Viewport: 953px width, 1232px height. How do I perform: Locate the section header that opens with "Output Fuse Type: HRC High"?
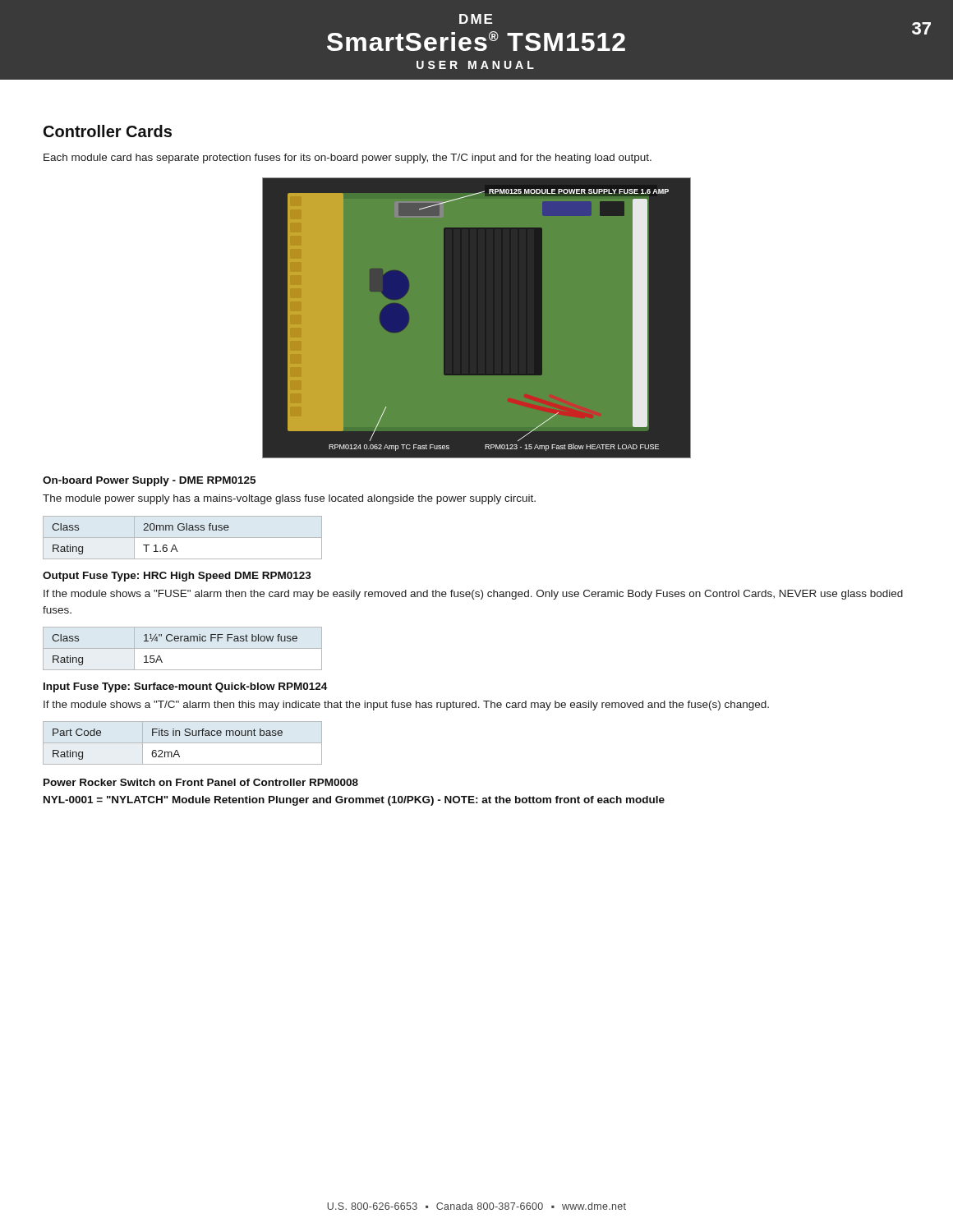click(177, 575)
